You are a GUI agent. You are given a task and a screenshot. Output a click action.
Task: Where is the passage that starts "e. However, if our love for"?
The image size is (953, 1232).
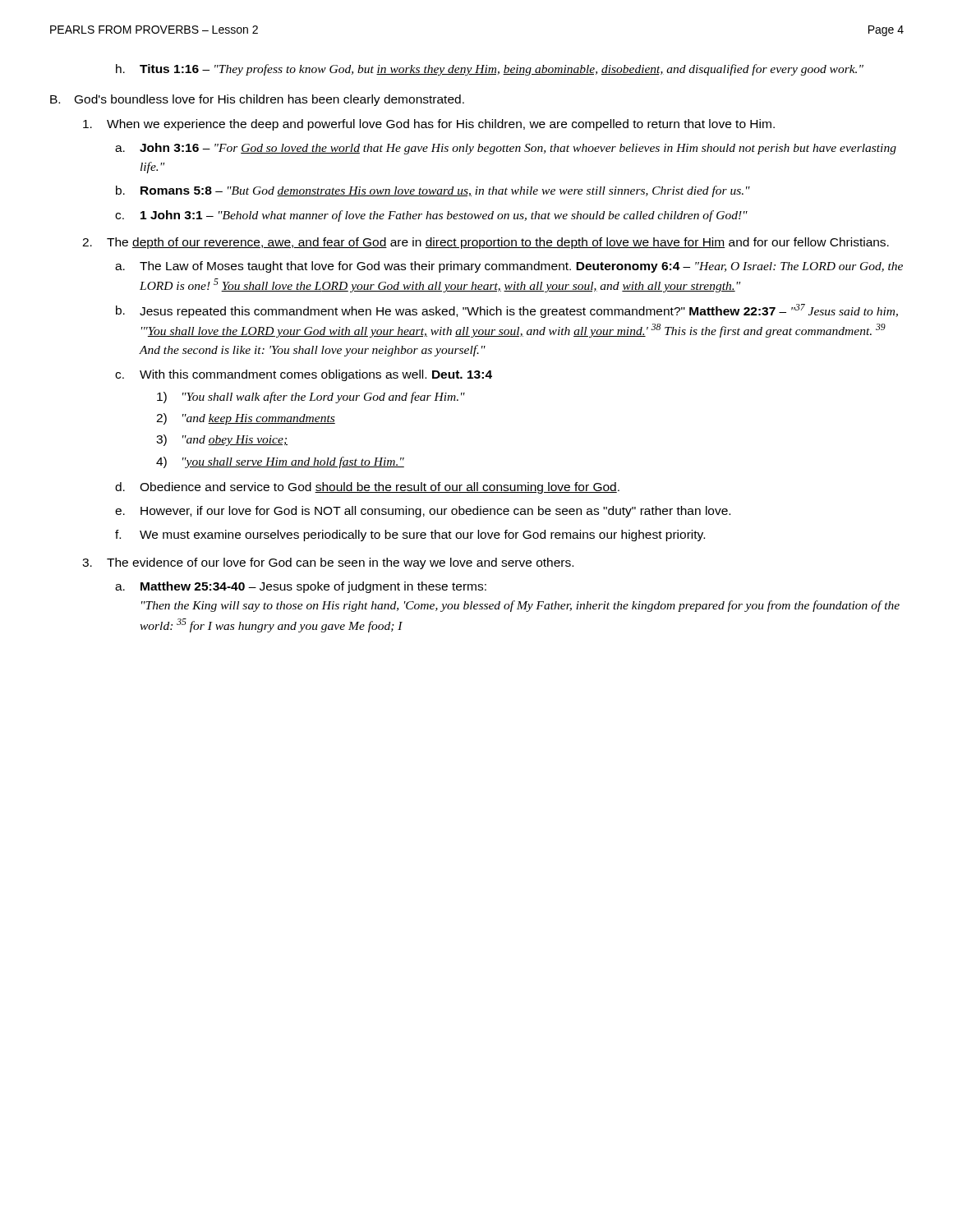coord(423,511)
